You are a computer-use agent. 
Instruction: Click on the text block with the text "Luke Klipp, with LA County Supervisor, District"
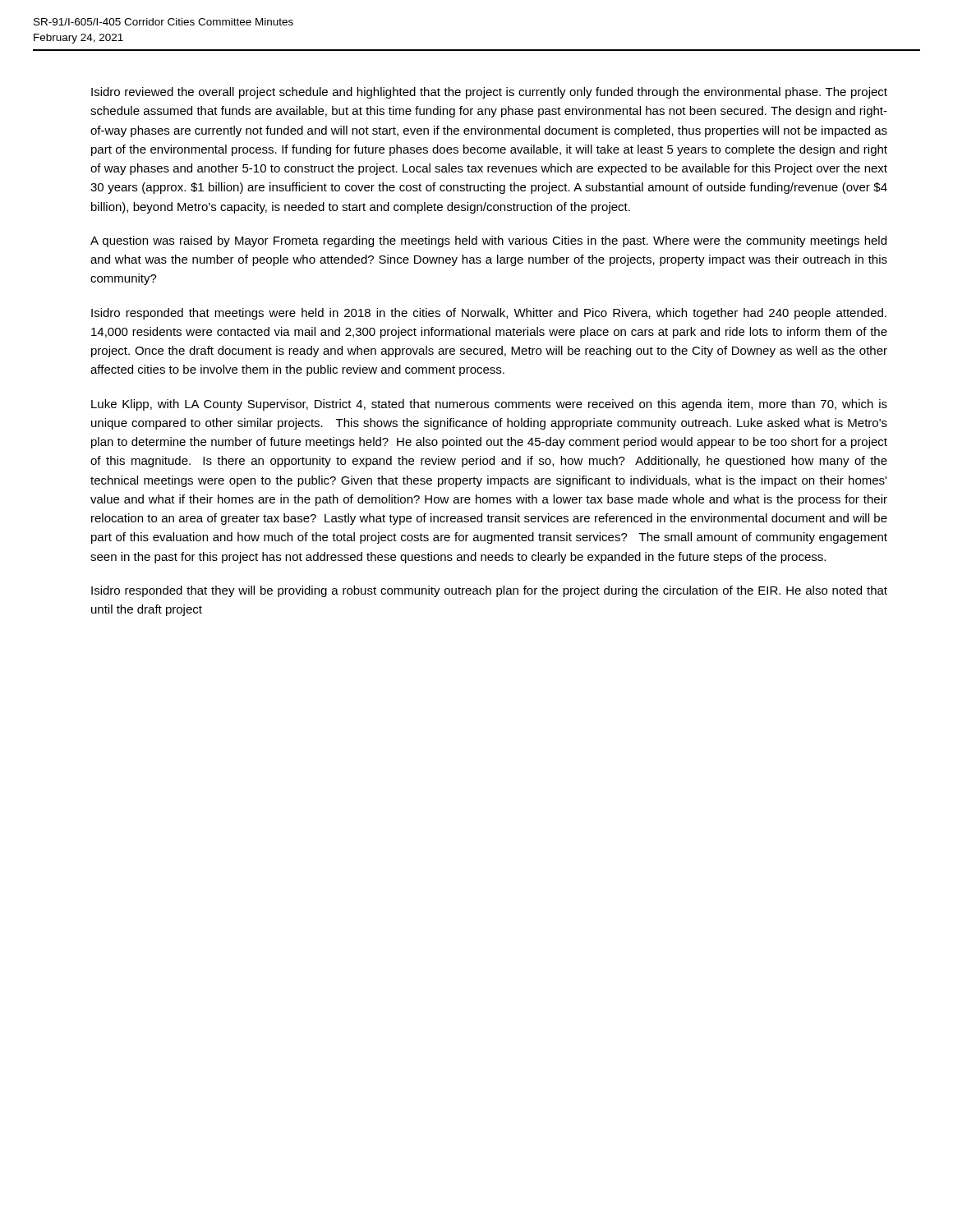click(x=489, y=480)
